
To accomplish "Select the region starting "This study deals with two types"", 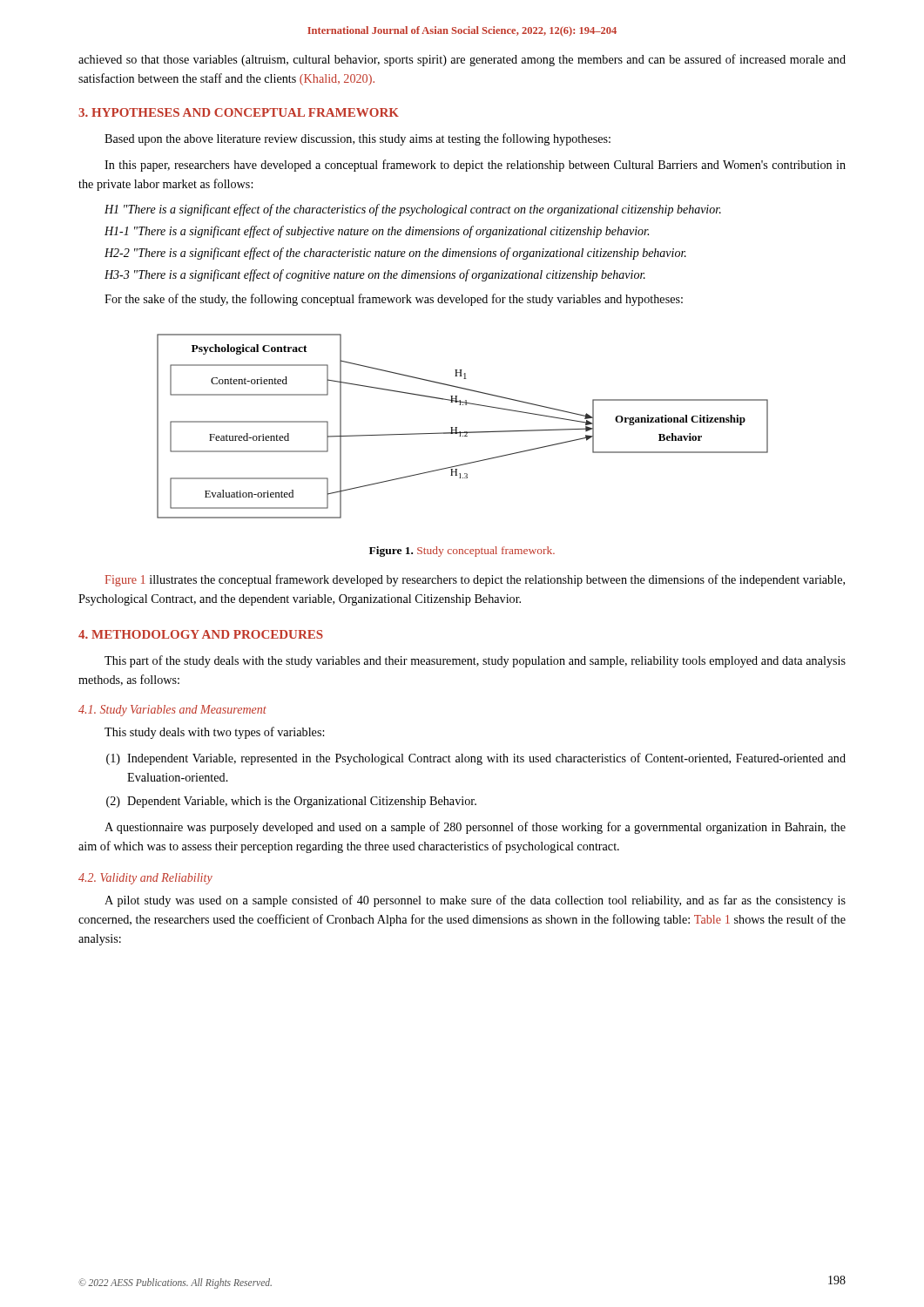I will 215,732.
